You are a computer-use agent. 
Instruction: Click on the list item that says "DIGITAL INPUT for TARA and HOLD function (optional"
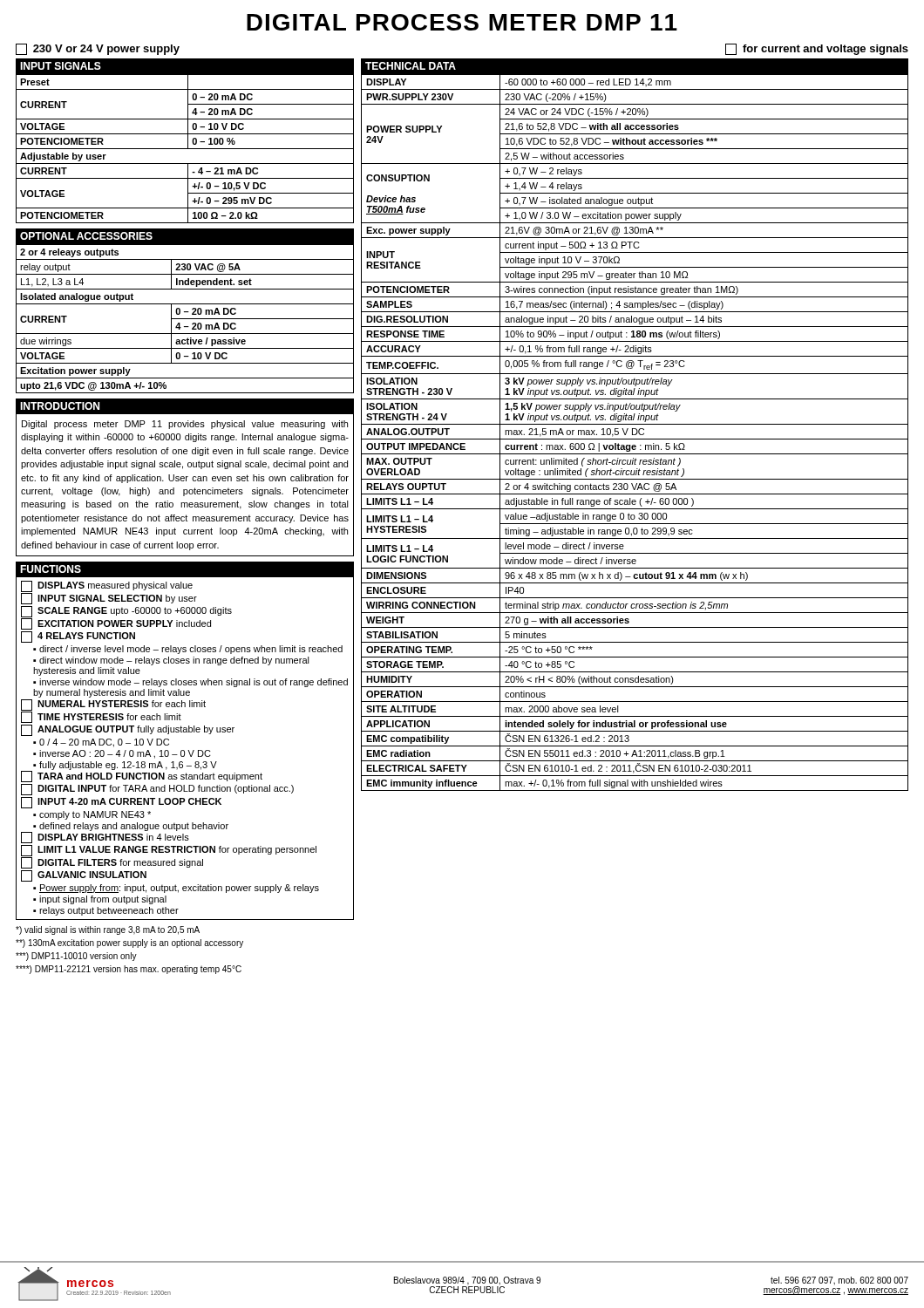pos(158,789)
